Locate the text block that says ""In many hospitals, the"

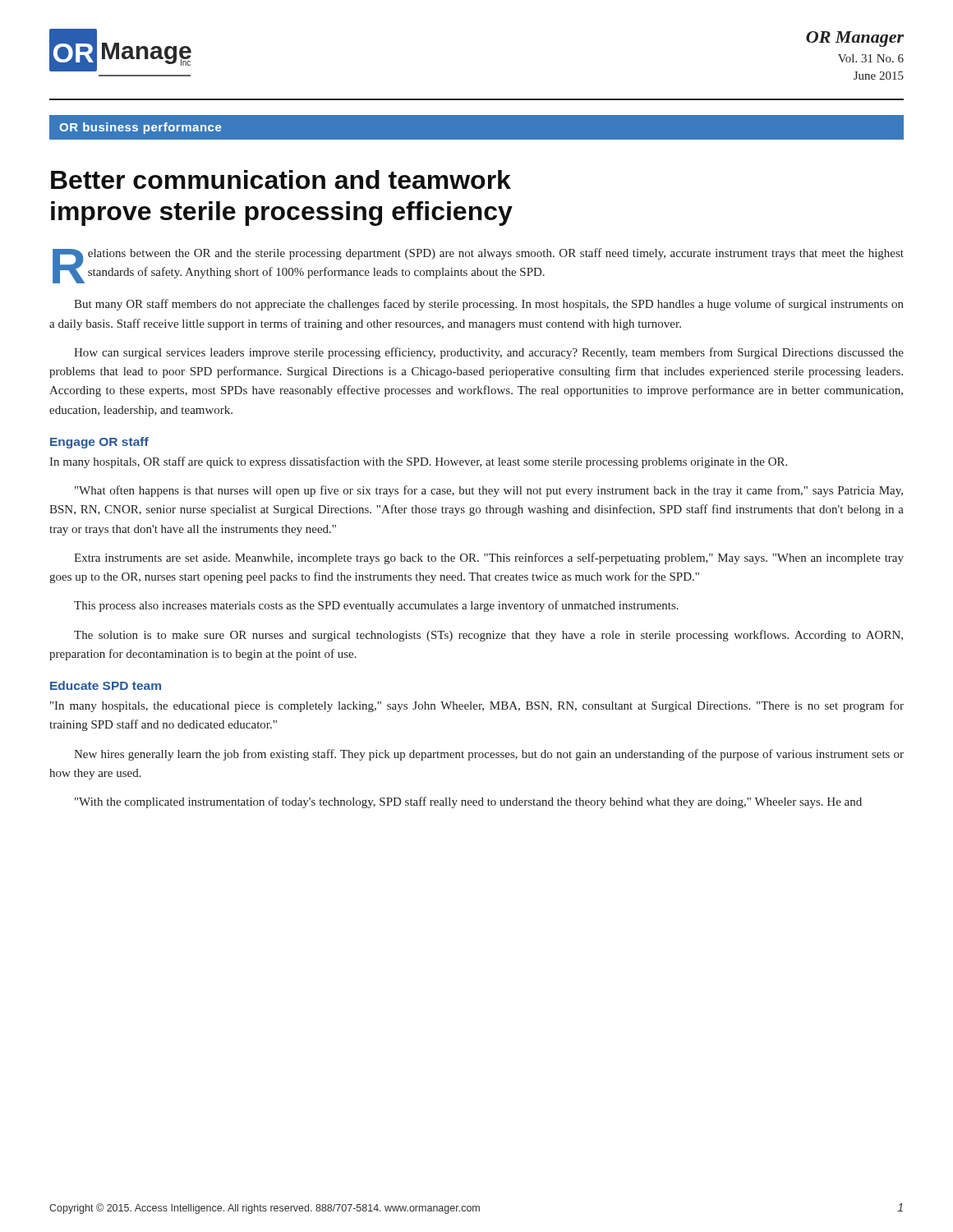coord(476,716)
